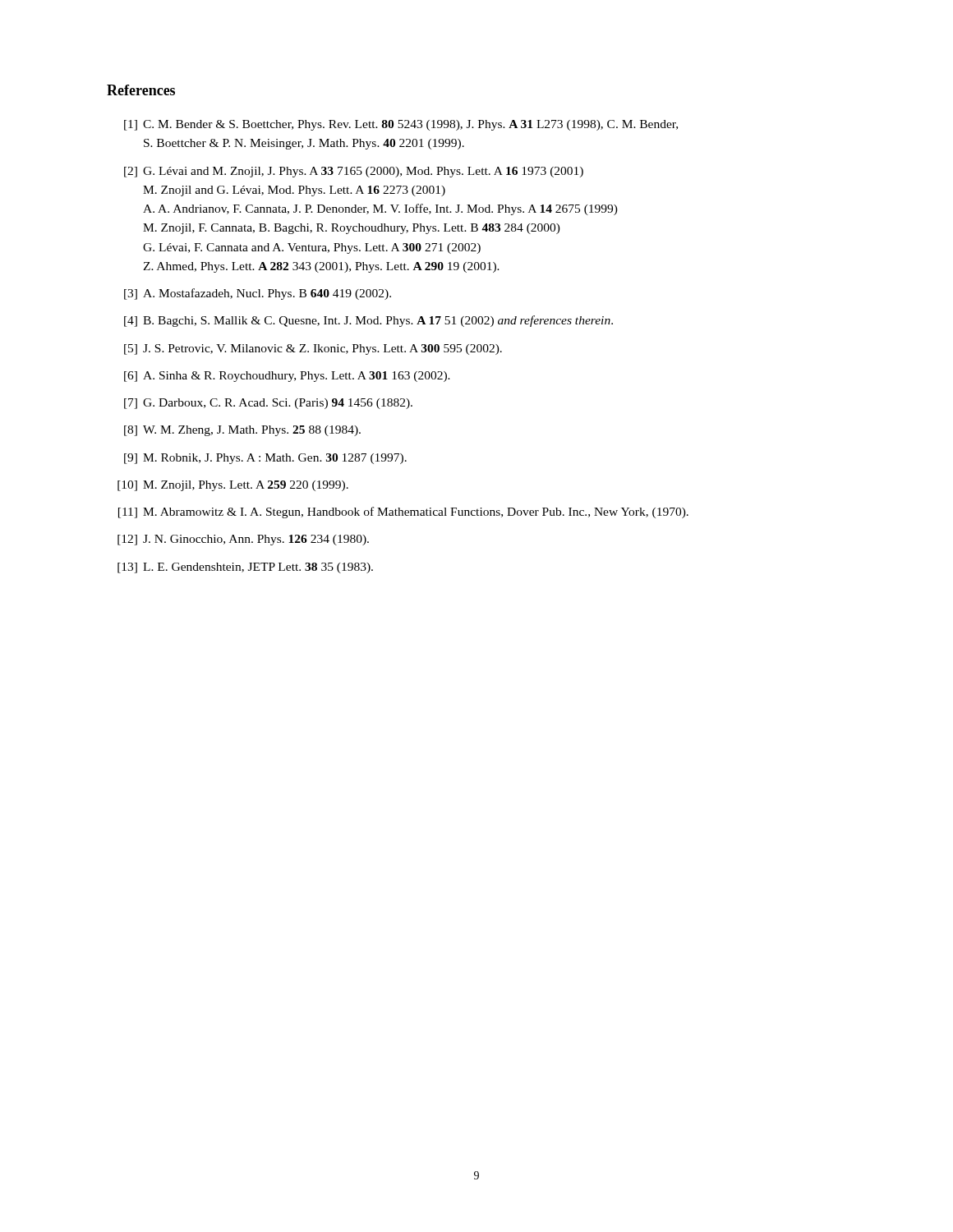Find the element starting "[3] A. Mostafazadeh,"
This screenshot has height=1232, width=953.
click(x=258, y=294)
